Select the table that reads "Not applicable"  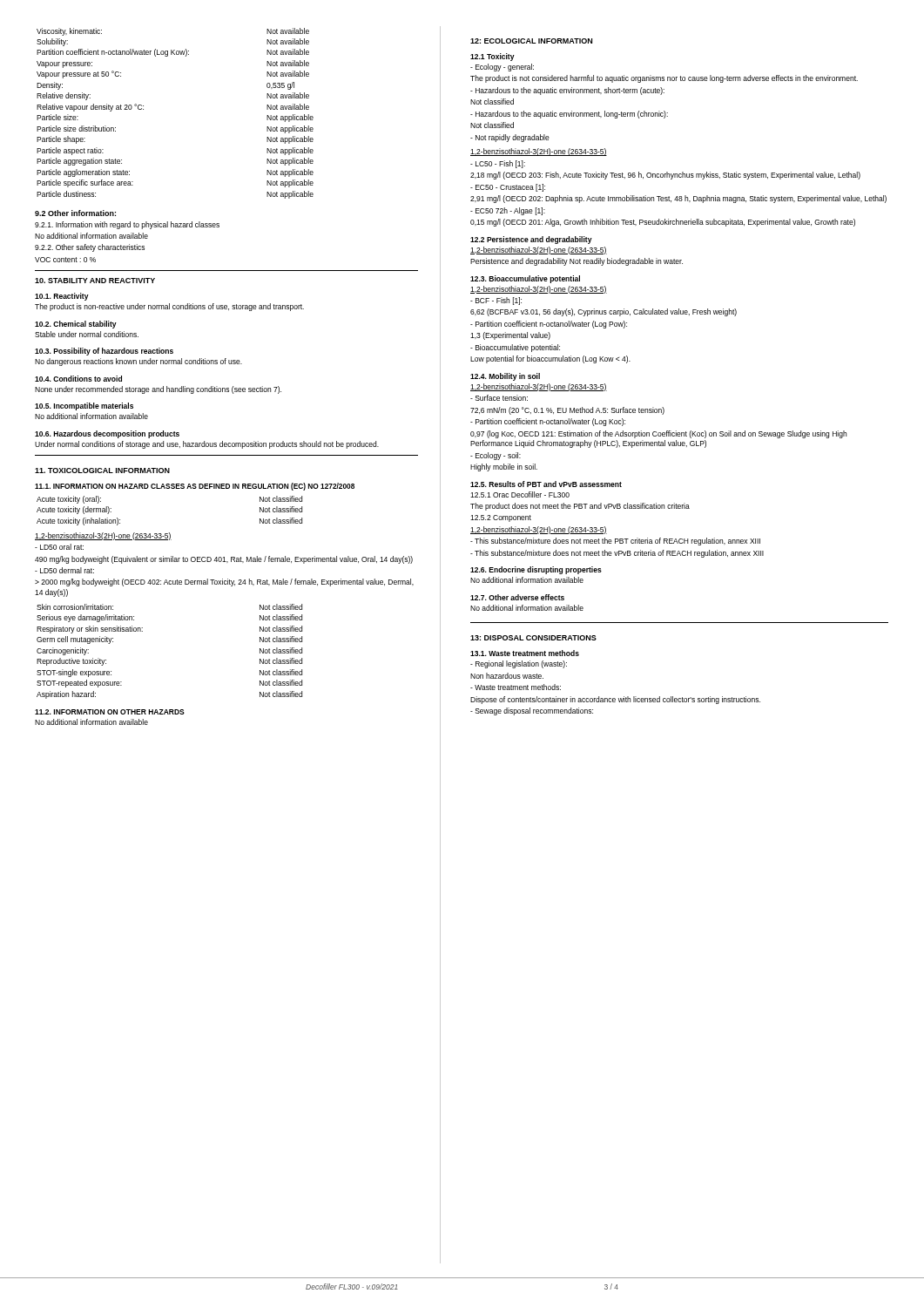click(226, 113)
